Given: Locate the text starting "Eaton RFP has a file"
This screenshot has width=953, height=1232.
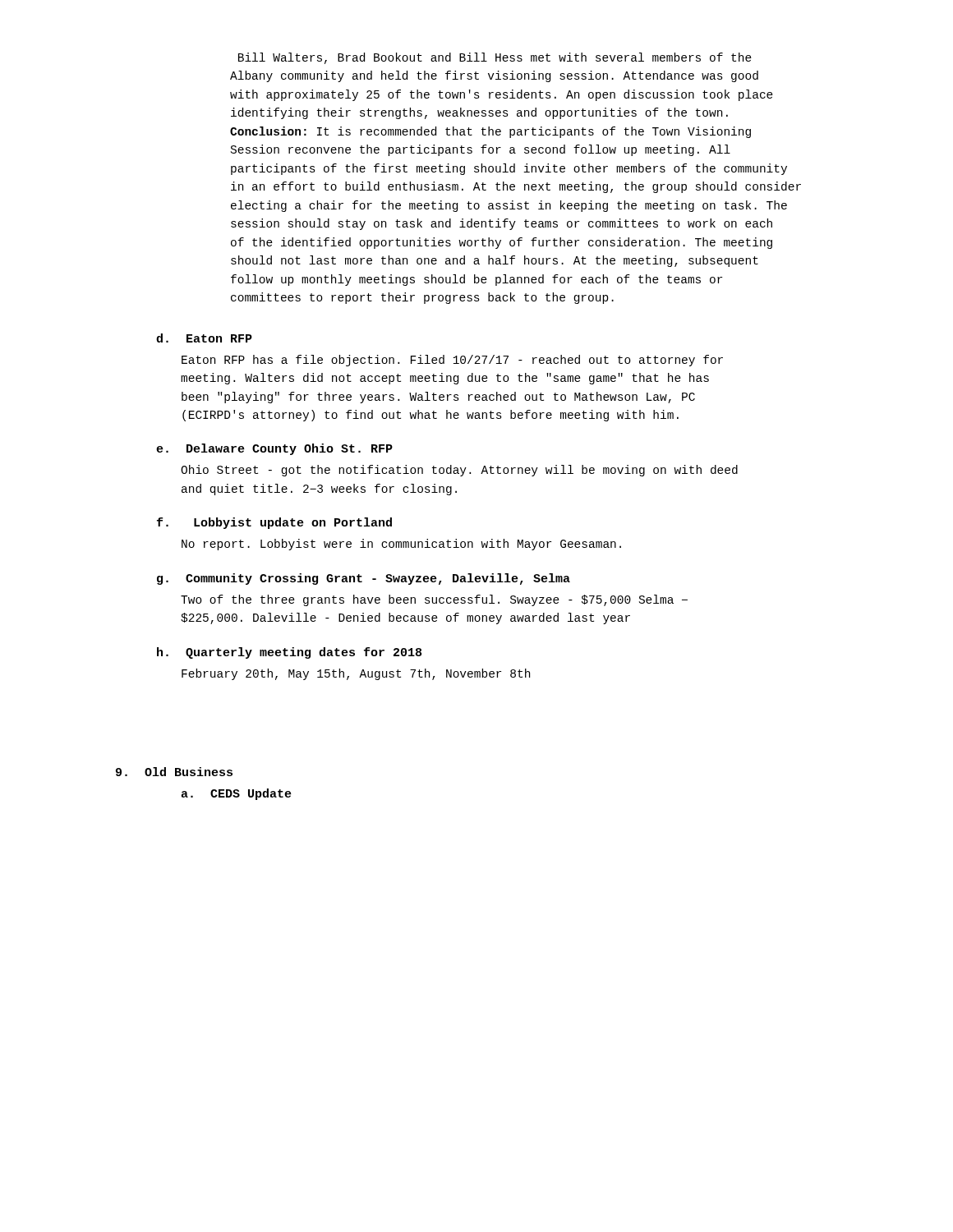Looking at the screenshot, I should click(x=501, y=388).
